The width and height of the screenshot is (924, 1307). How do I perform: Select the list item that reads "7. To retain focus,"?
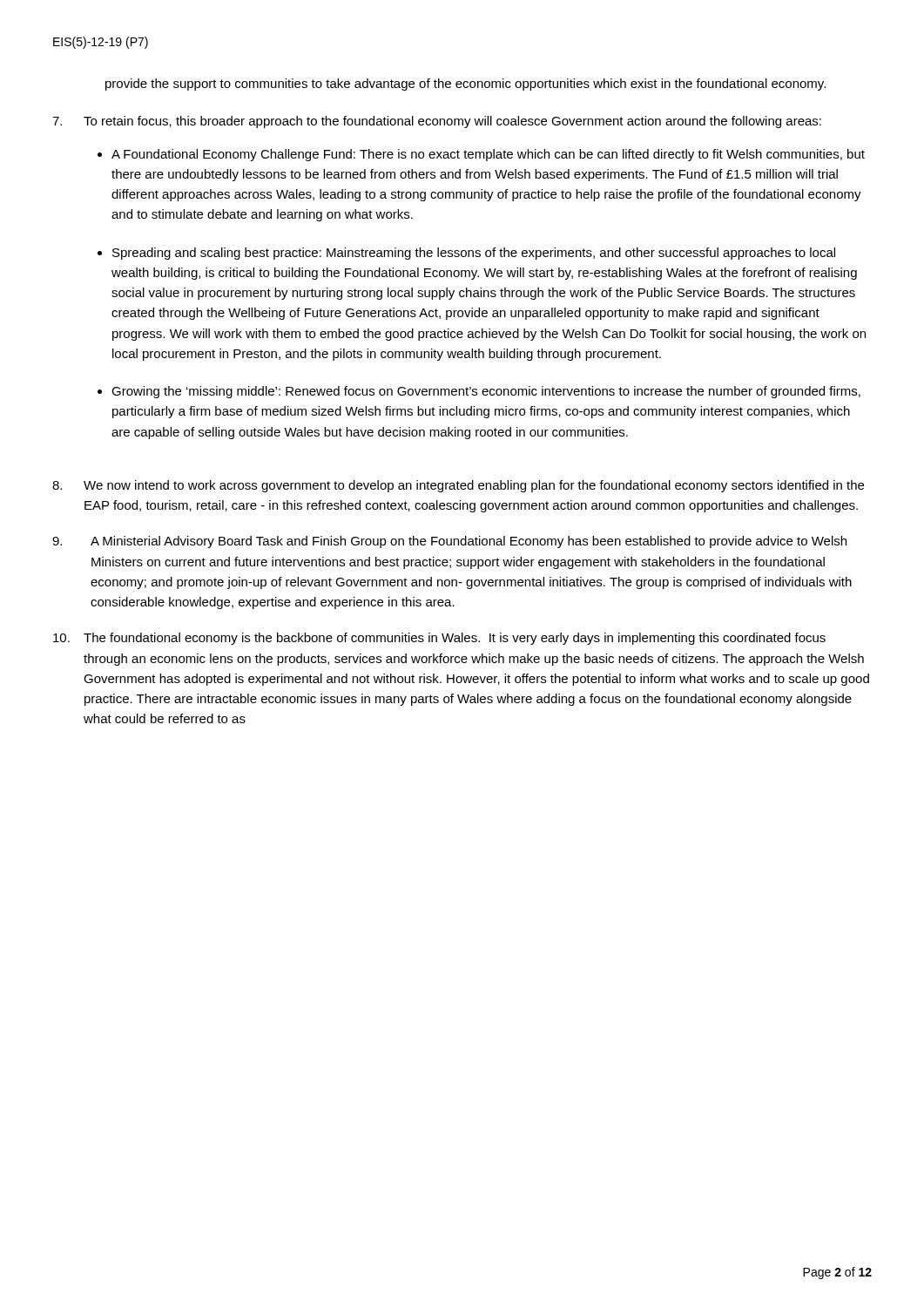[462, 285]
